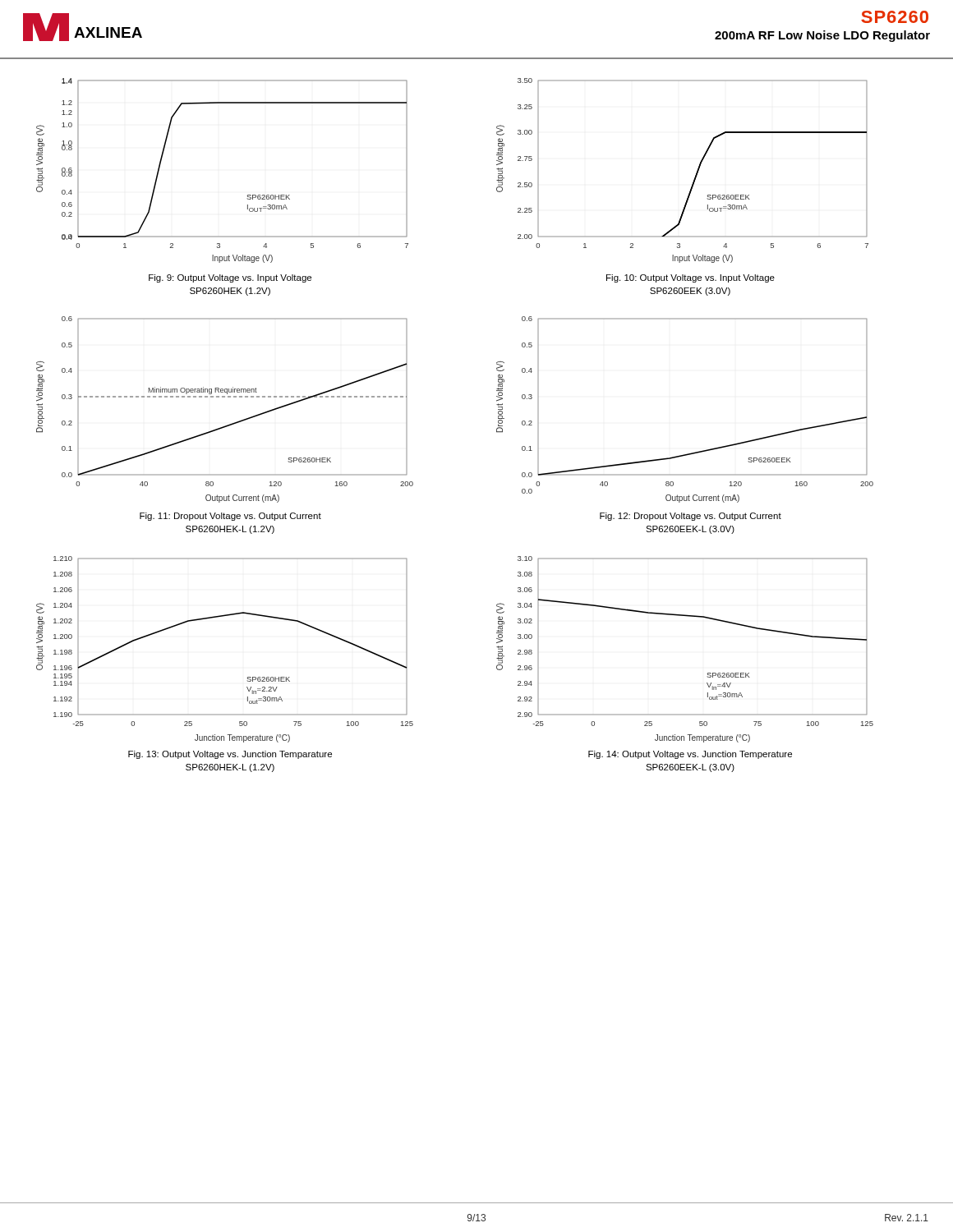This screenshot has width=953, height=1232.
Task: Find the caption on this page that starts "Fig. 11: Dropout Voltage vs. Output CurrentSP6260HEK-L"
Action: pyautogui.click(x=230, y=522)
